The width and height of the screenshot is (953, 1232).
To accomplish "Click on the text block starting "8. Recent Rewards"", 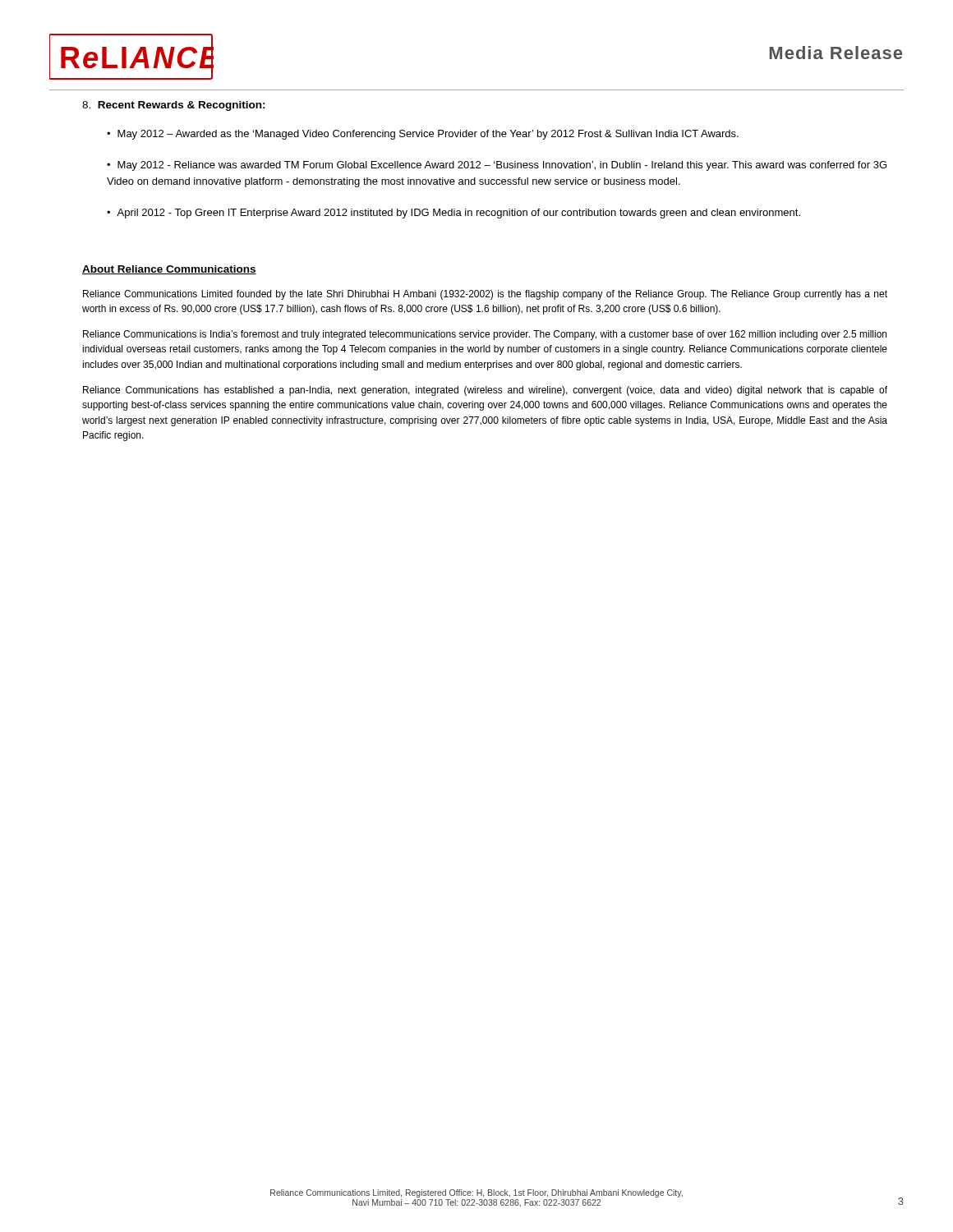I will point(174,105).
